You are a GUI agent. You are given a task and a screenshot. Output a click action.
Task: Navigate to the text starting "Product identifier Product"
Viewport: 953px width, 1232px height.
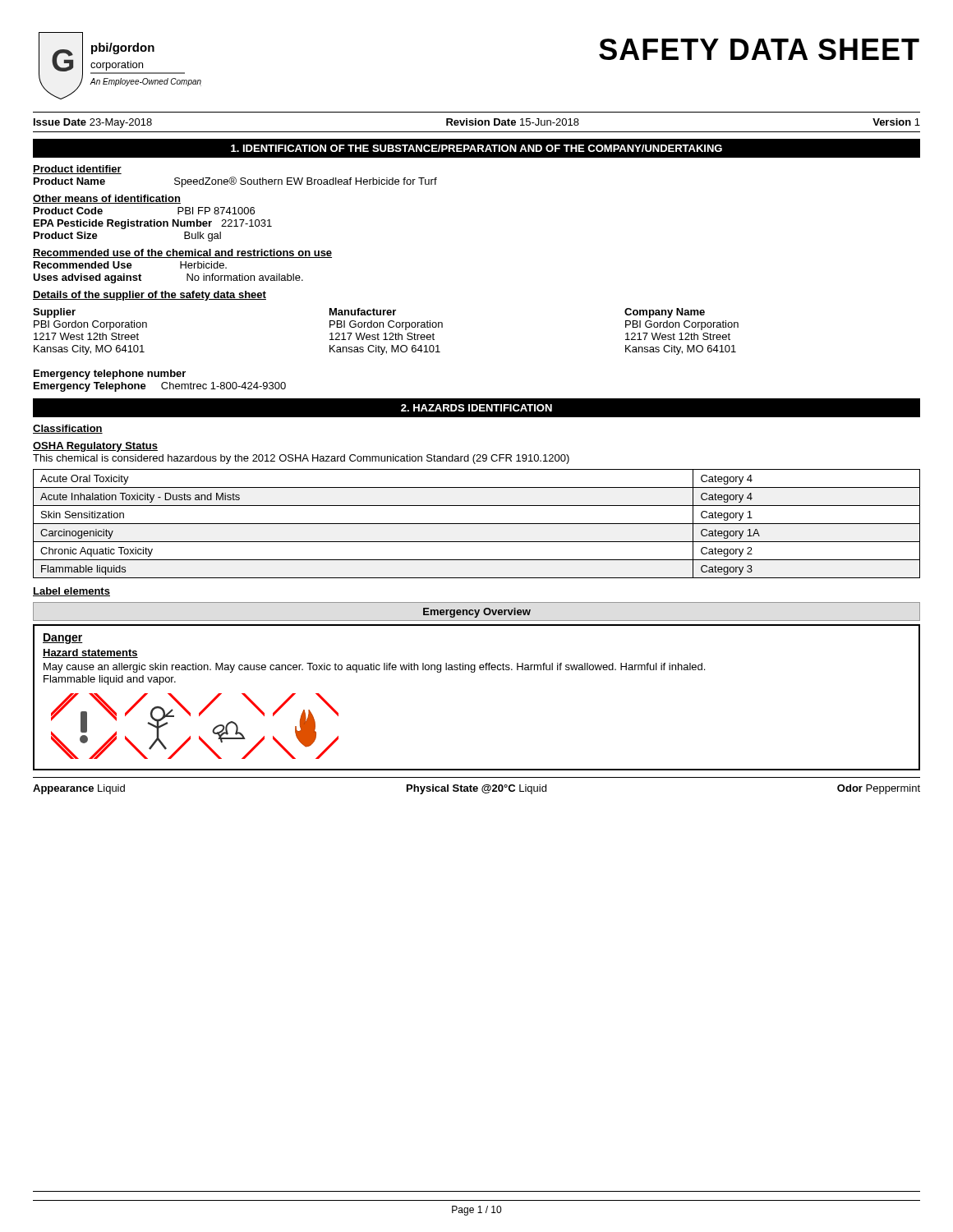pyautogui.click(x=235, y=175)
